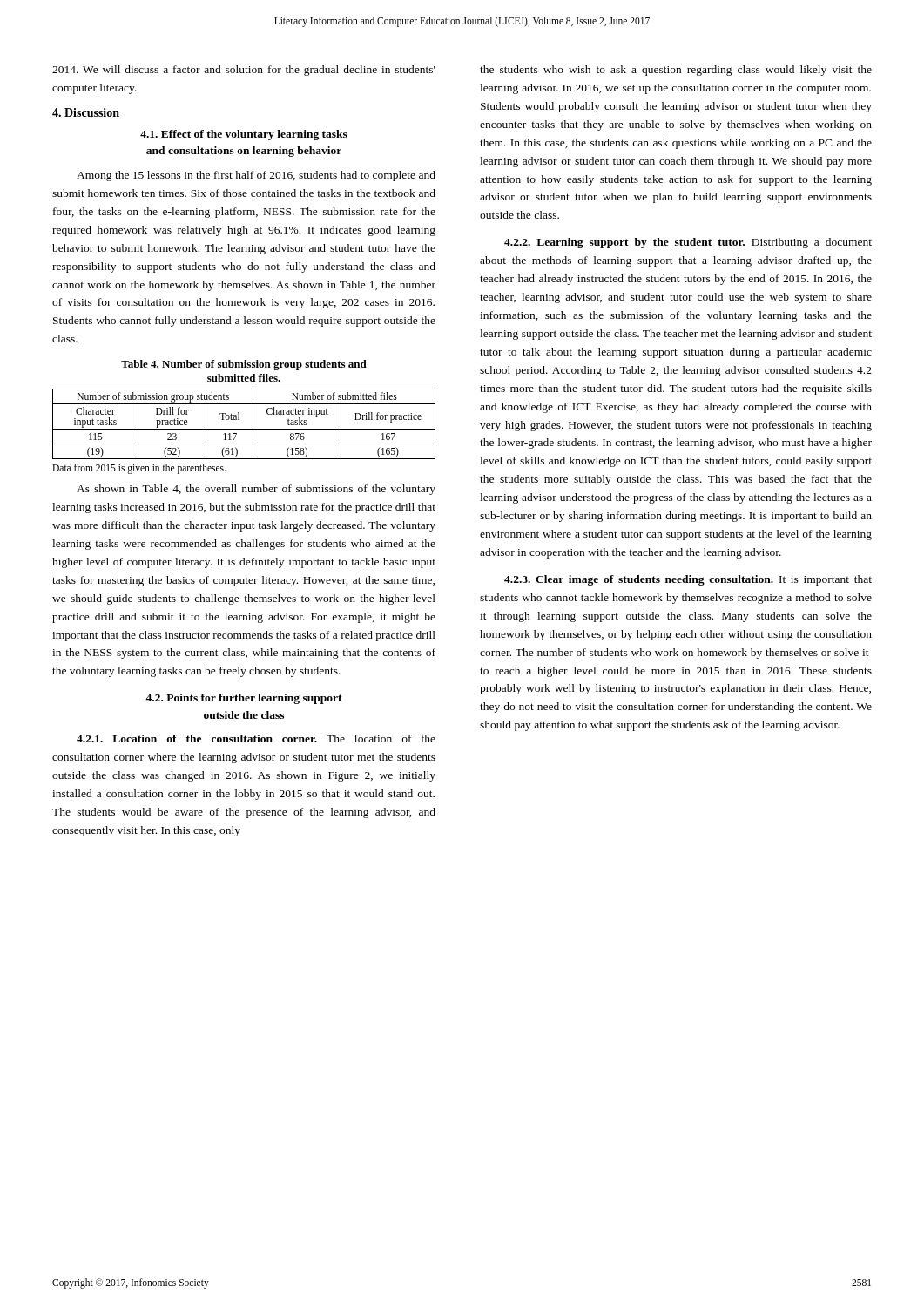Point to the block beginning "2.2. Learning support by the"
Screen dimensions: 1307x924
coord(676,398)
